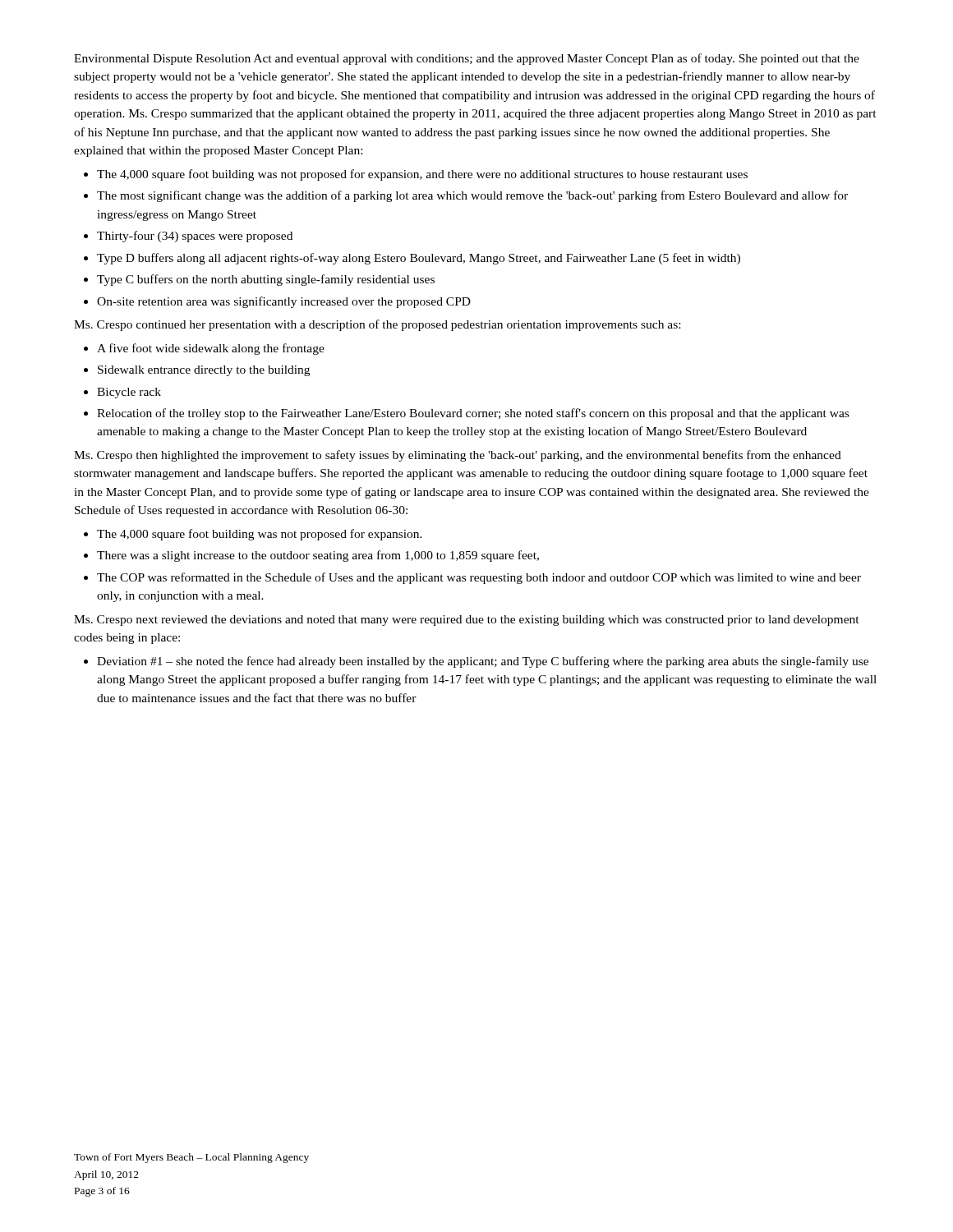This screenshot has height=1232, width=953.
Task: Find the list item that reads "The COP was reformatted in the Schedule of"
Action: 479,586
